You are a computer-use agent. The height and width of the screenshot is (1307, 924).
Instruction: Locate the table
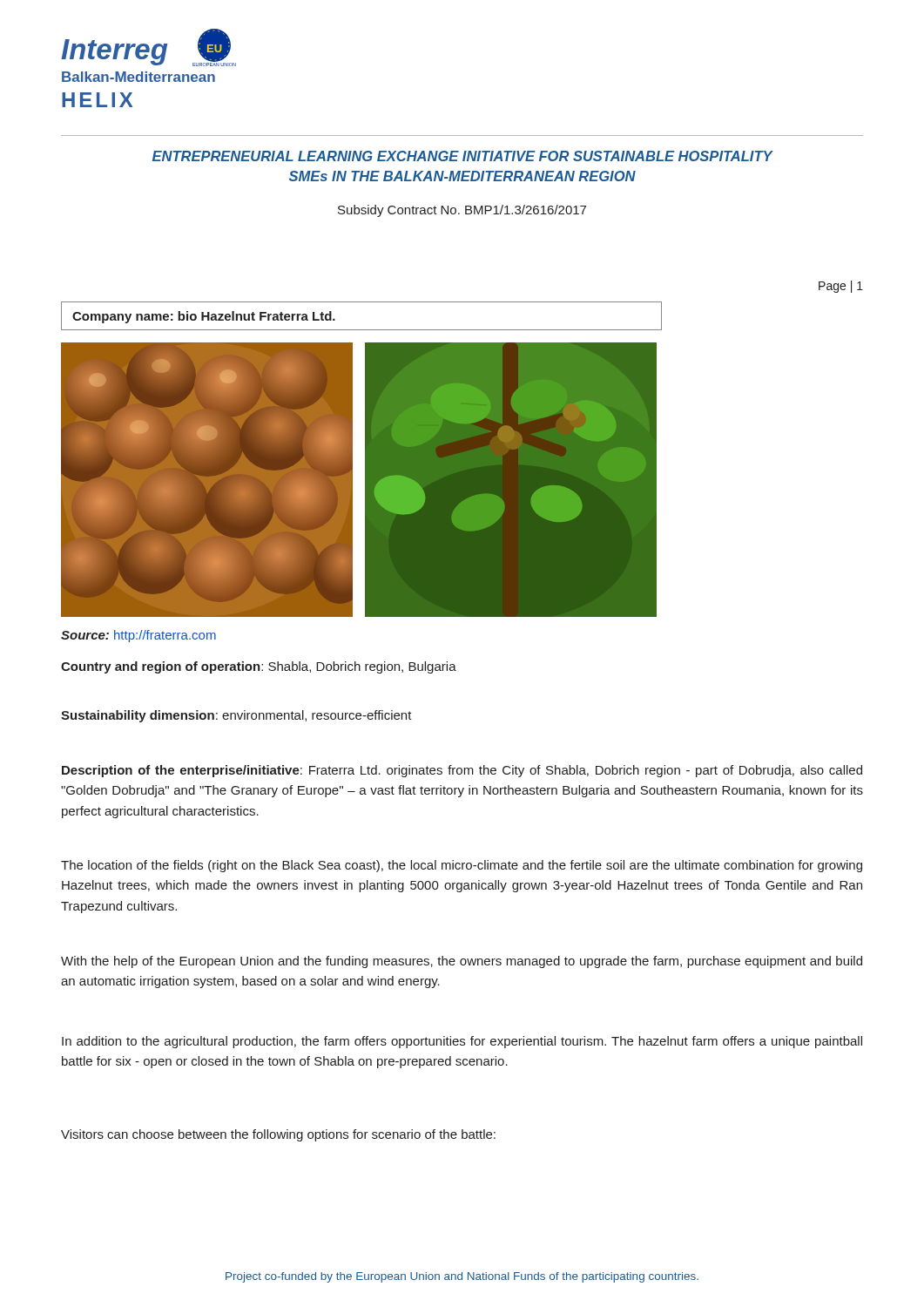pyautogui.click(x=361, y=316)
